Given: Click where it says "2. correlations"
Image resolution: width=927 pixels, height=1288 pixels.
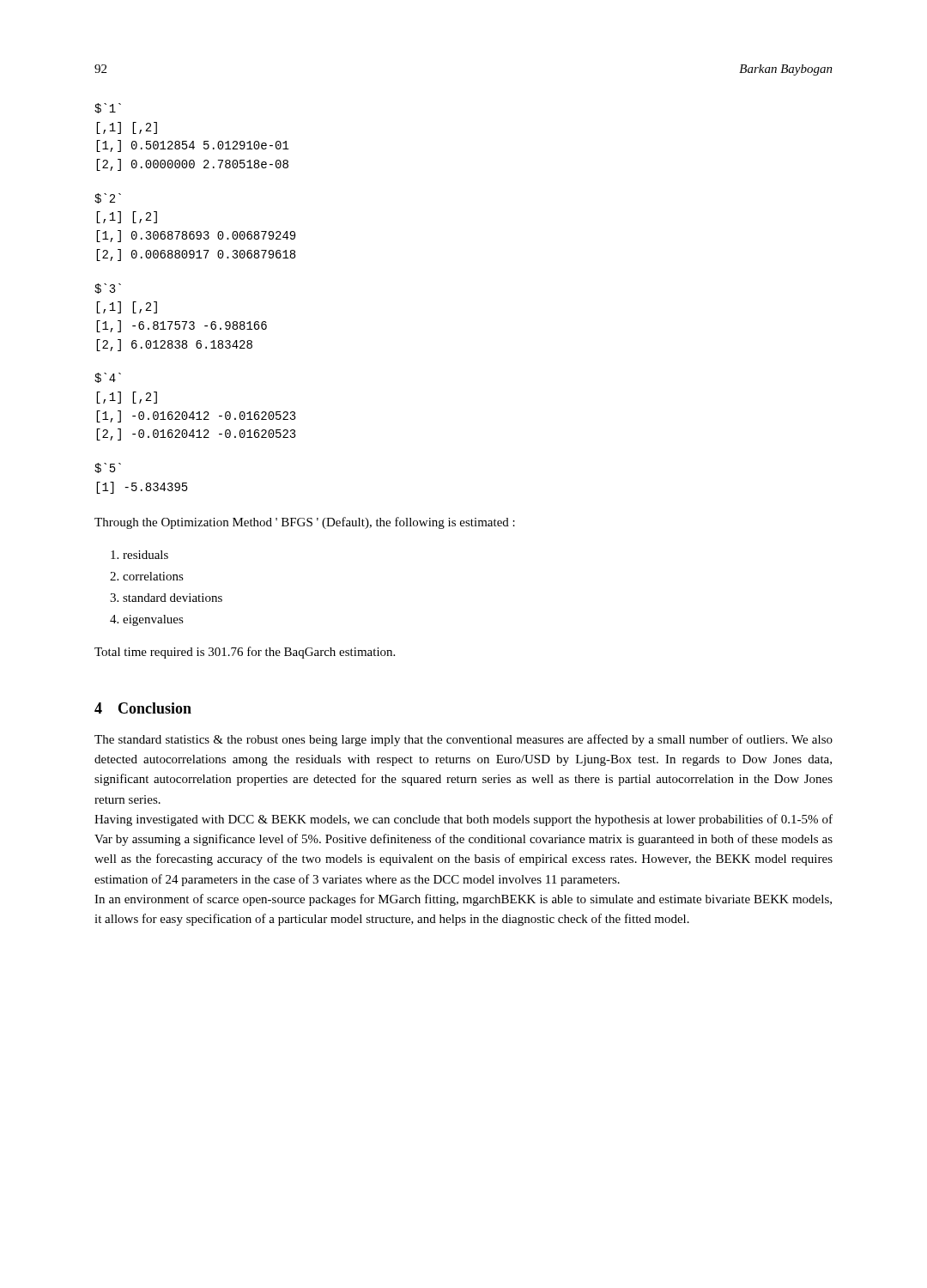Looking at the screenshot, I should coord(147,576).
